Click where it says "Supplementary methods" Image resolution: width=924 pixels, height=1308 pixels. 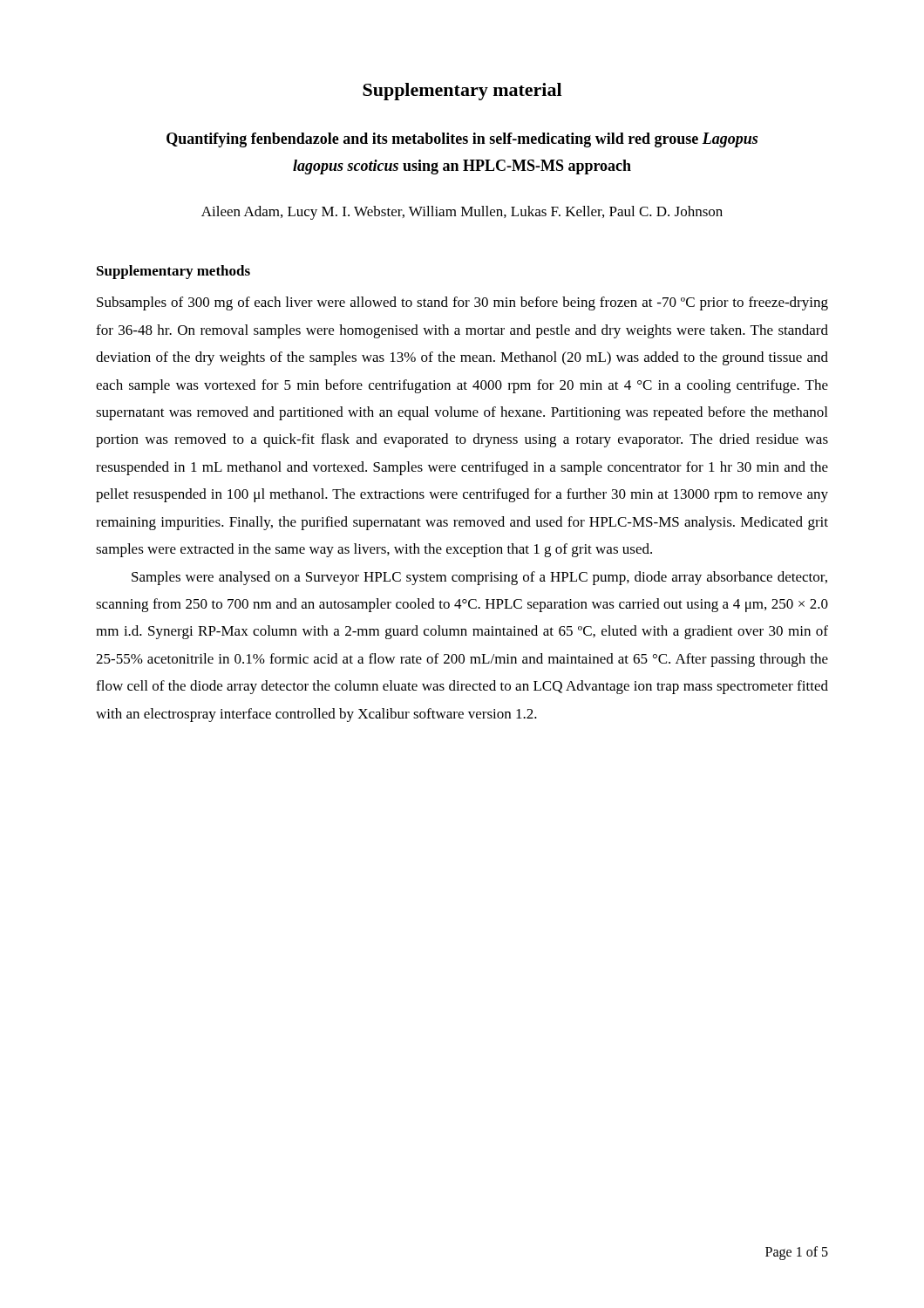click(x=173, y=271)
